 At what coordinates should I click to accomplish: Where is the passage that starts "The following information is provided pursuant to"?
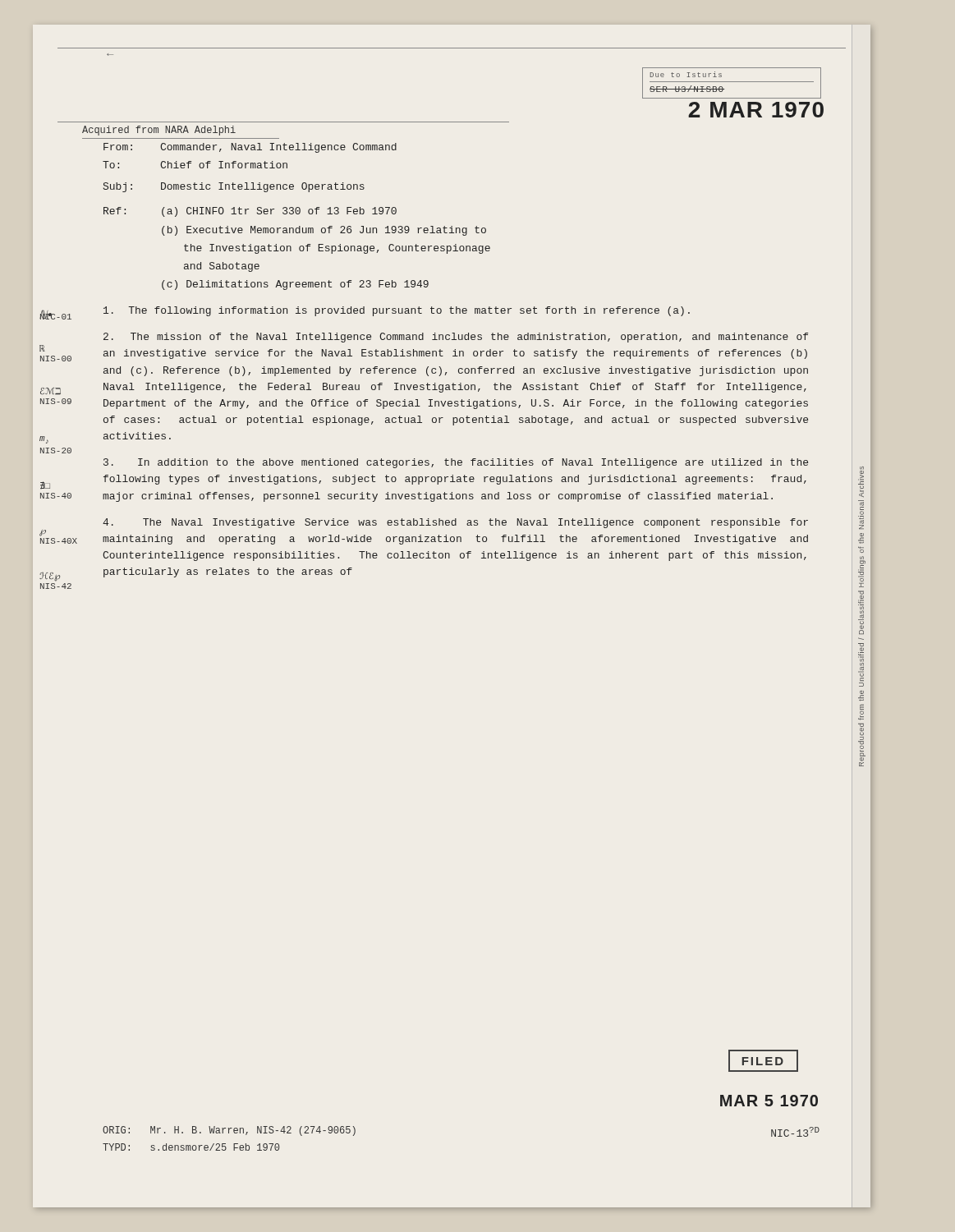pyautogui.click(x=397, y=311)
